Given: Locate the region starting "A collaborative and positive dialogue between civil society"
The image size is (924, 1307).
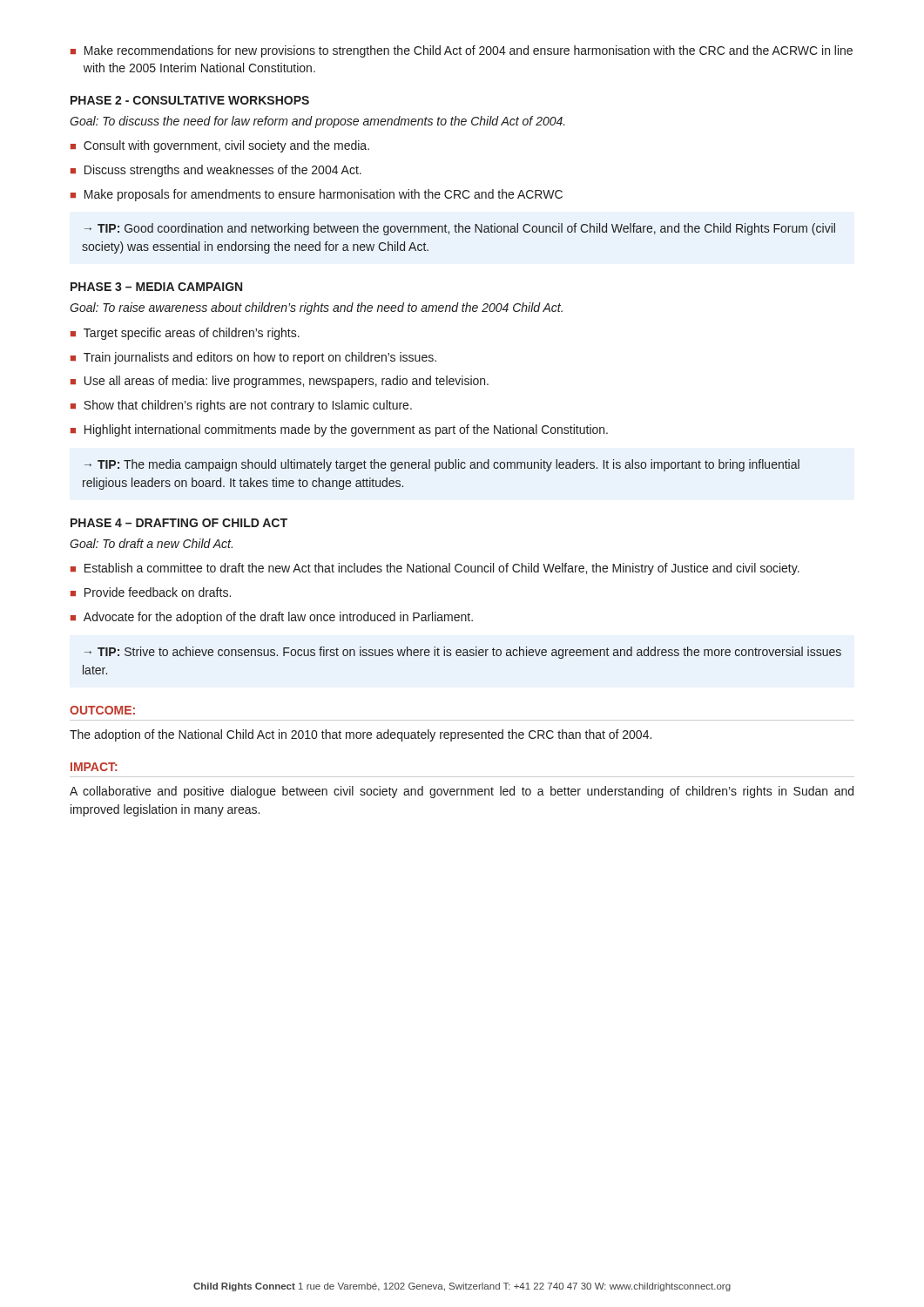Looking at the screenshot, I should 462,800.
